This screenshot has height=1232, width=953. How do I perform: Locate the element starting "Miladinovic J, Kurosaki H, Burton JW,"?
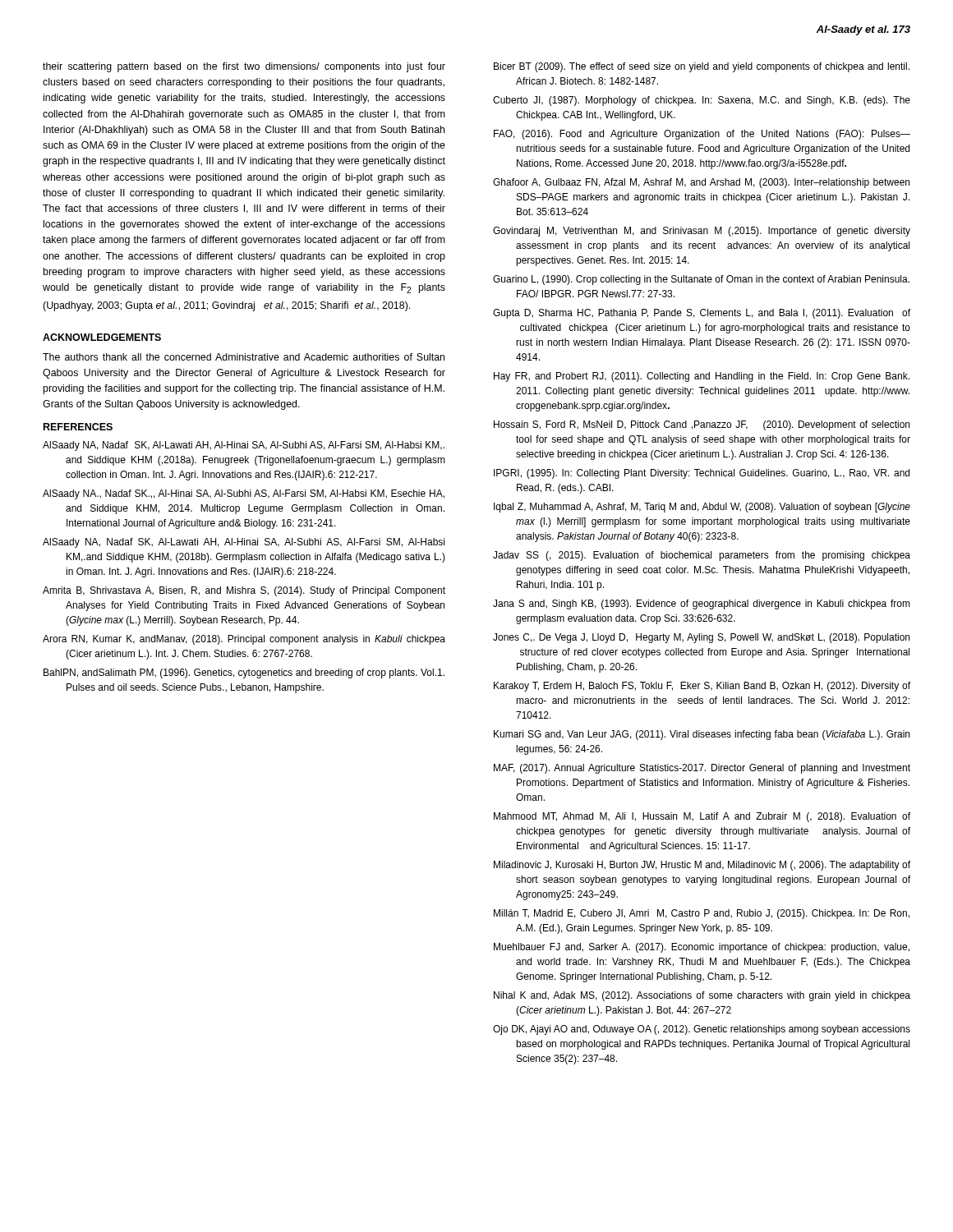click(702, 880)
